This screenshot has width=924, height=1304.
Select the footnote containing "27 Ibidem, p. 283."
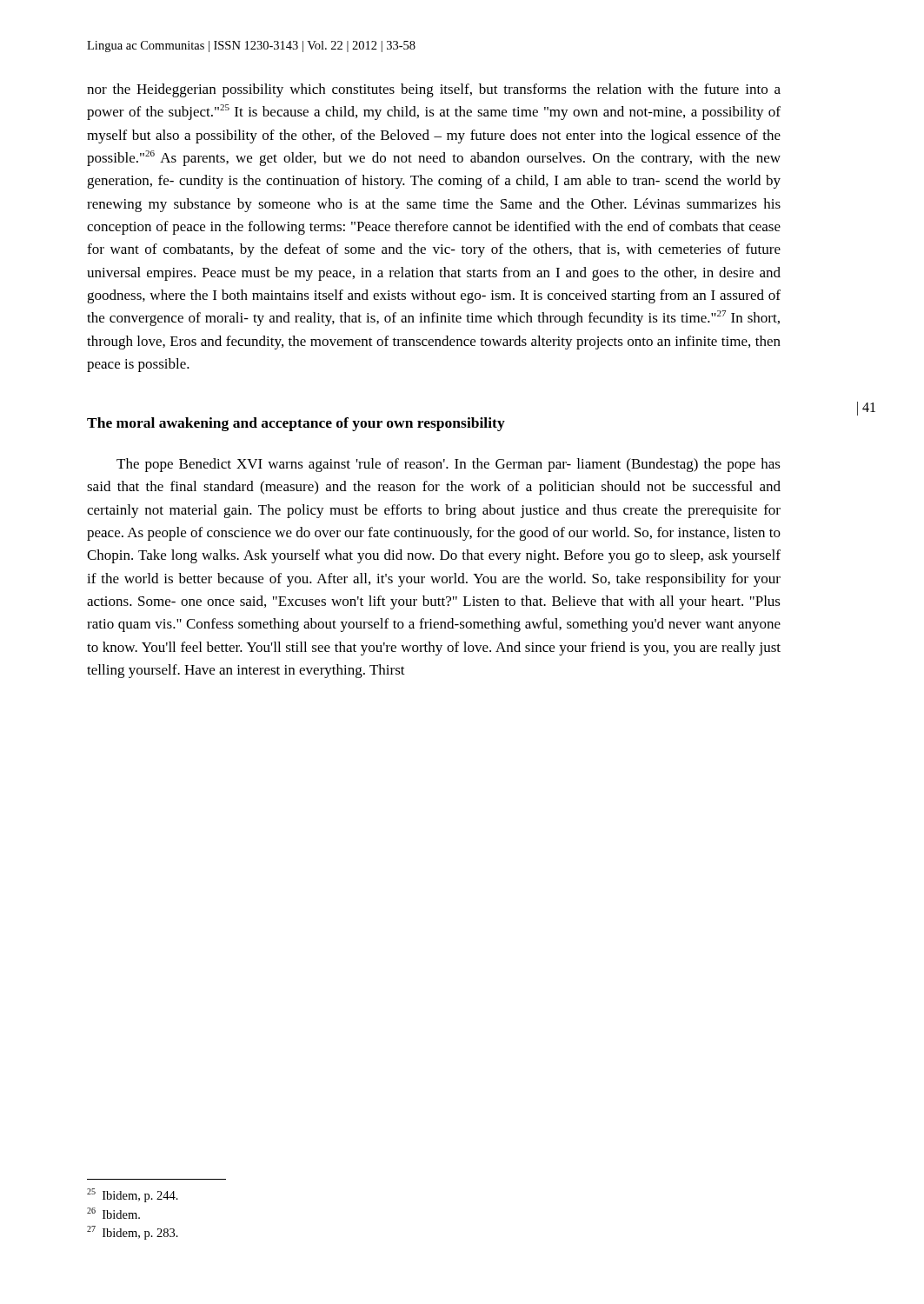pos(133,1233)
